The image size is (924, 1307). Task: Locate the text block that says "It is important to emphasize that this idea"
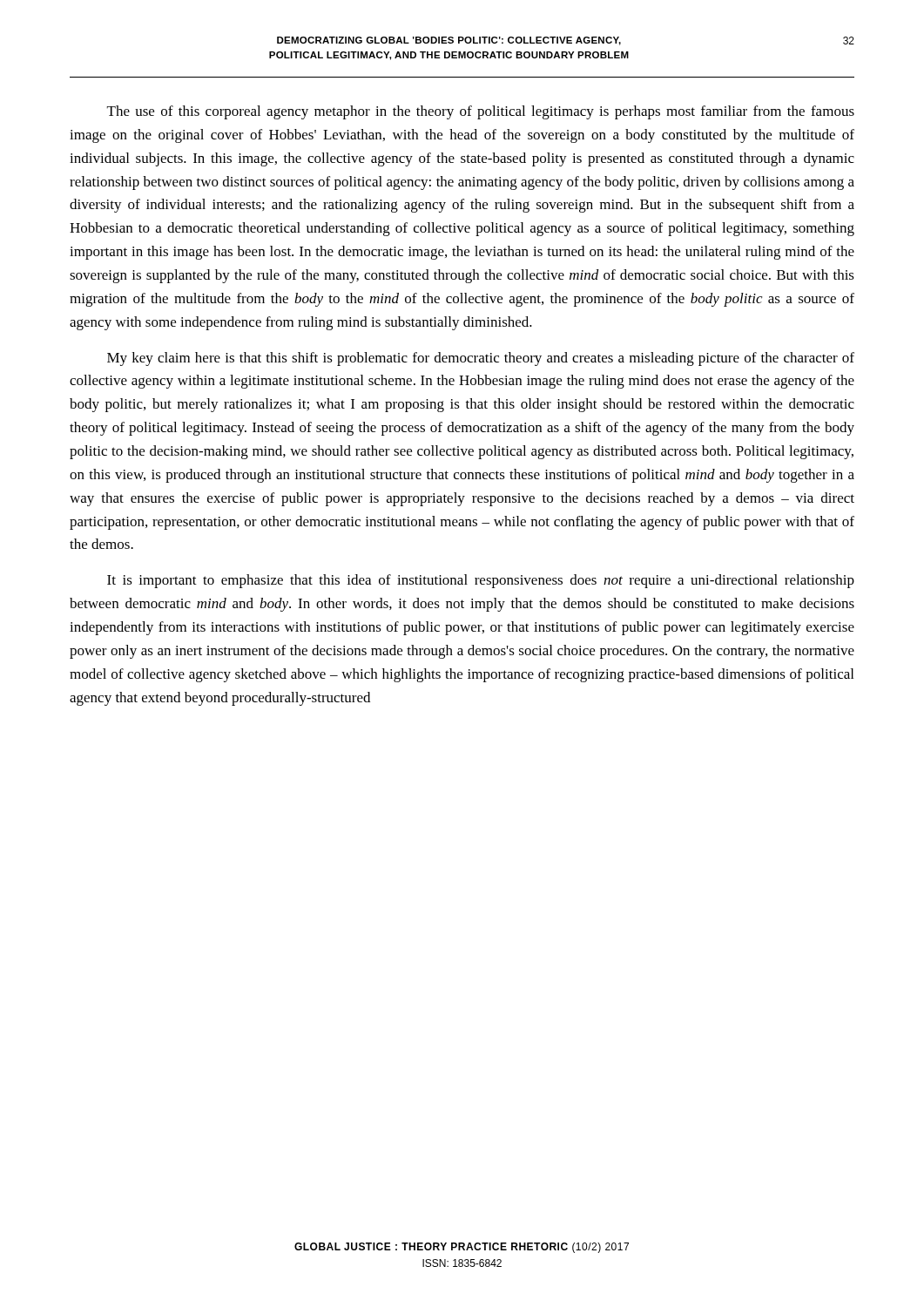(462, 639)
